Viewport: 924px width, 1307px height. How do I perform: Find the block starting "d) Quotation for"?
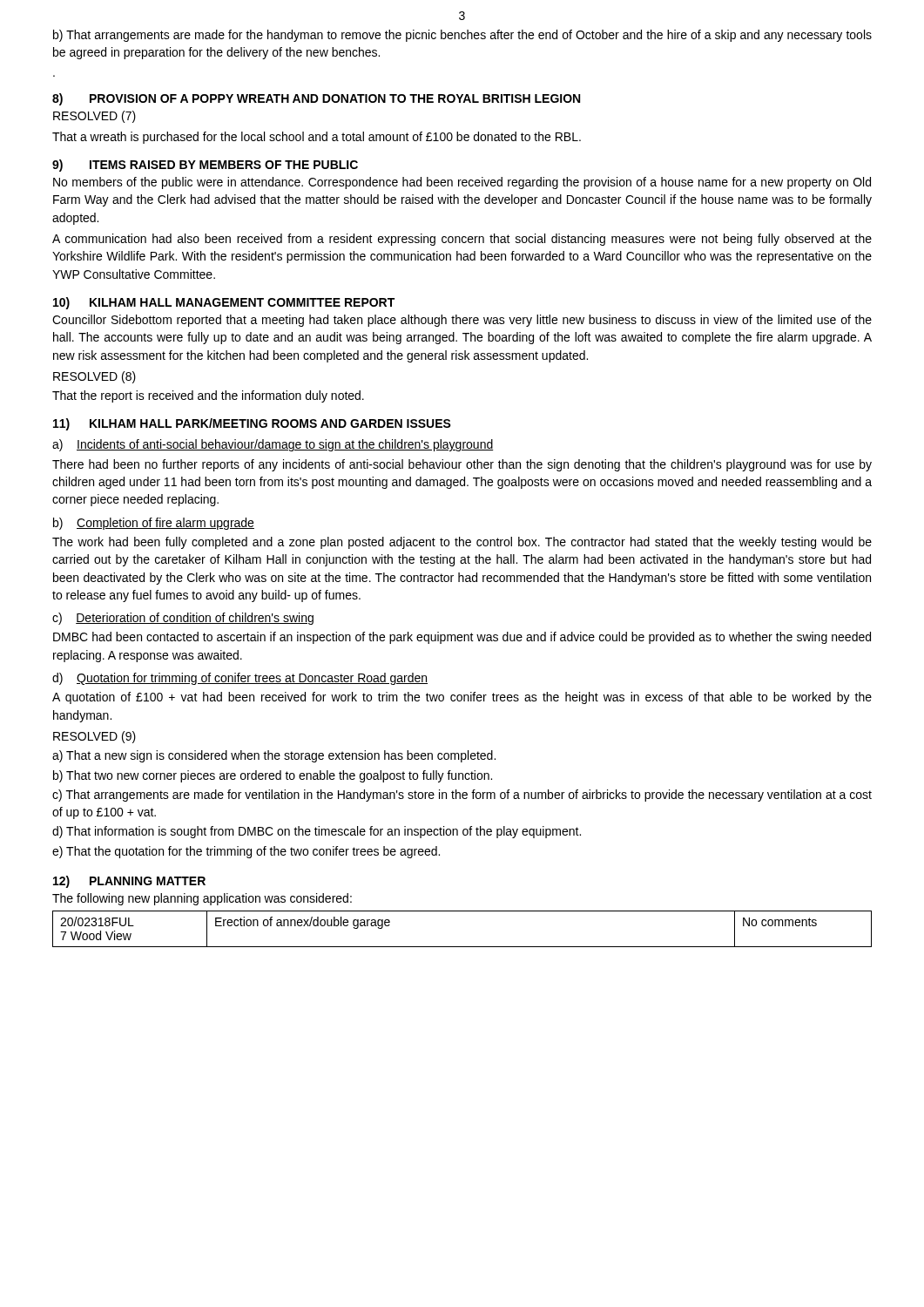point(240,678)
